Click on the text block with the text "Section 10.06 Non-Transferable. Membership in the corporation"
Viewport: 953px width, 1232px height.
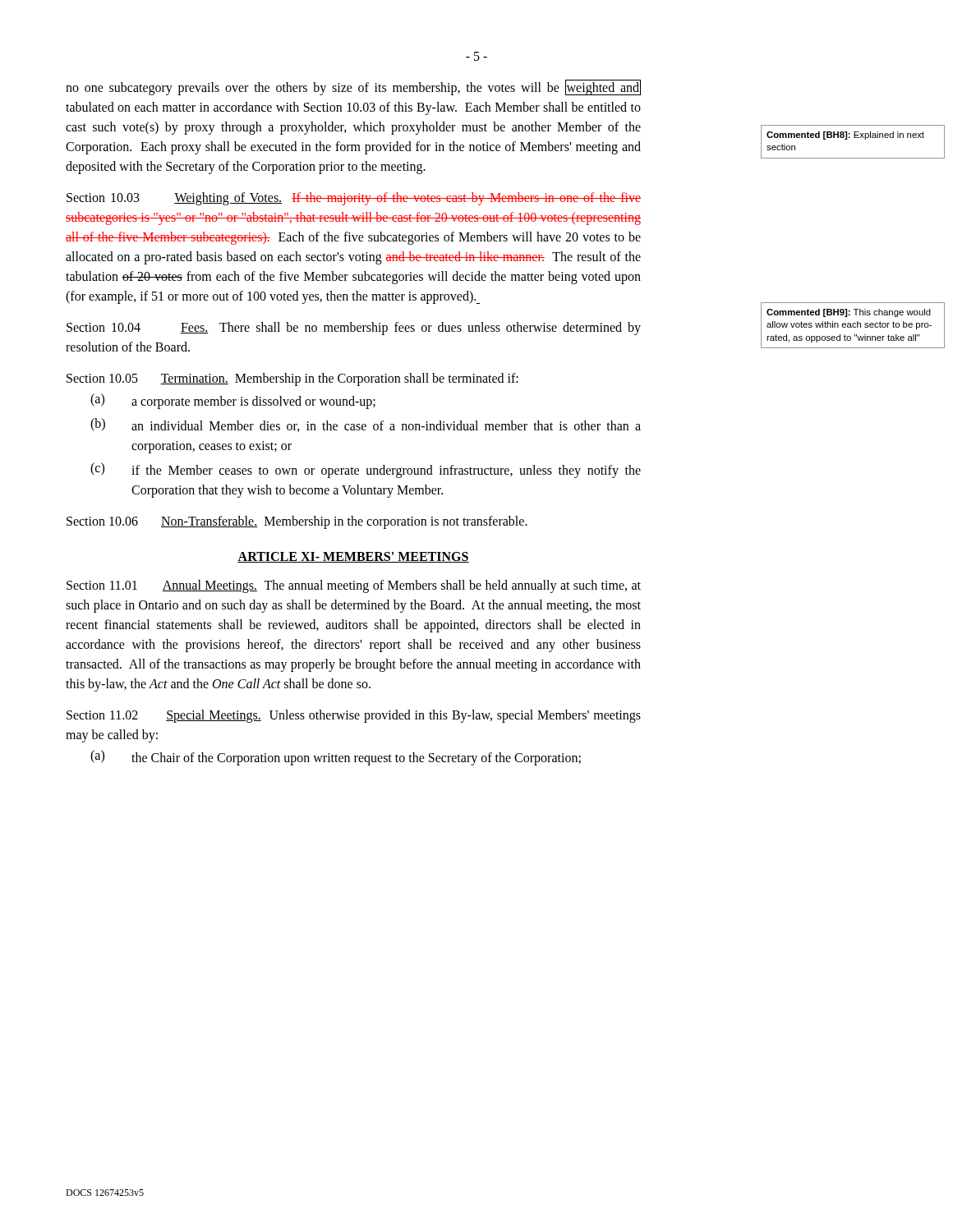(297, 521)
